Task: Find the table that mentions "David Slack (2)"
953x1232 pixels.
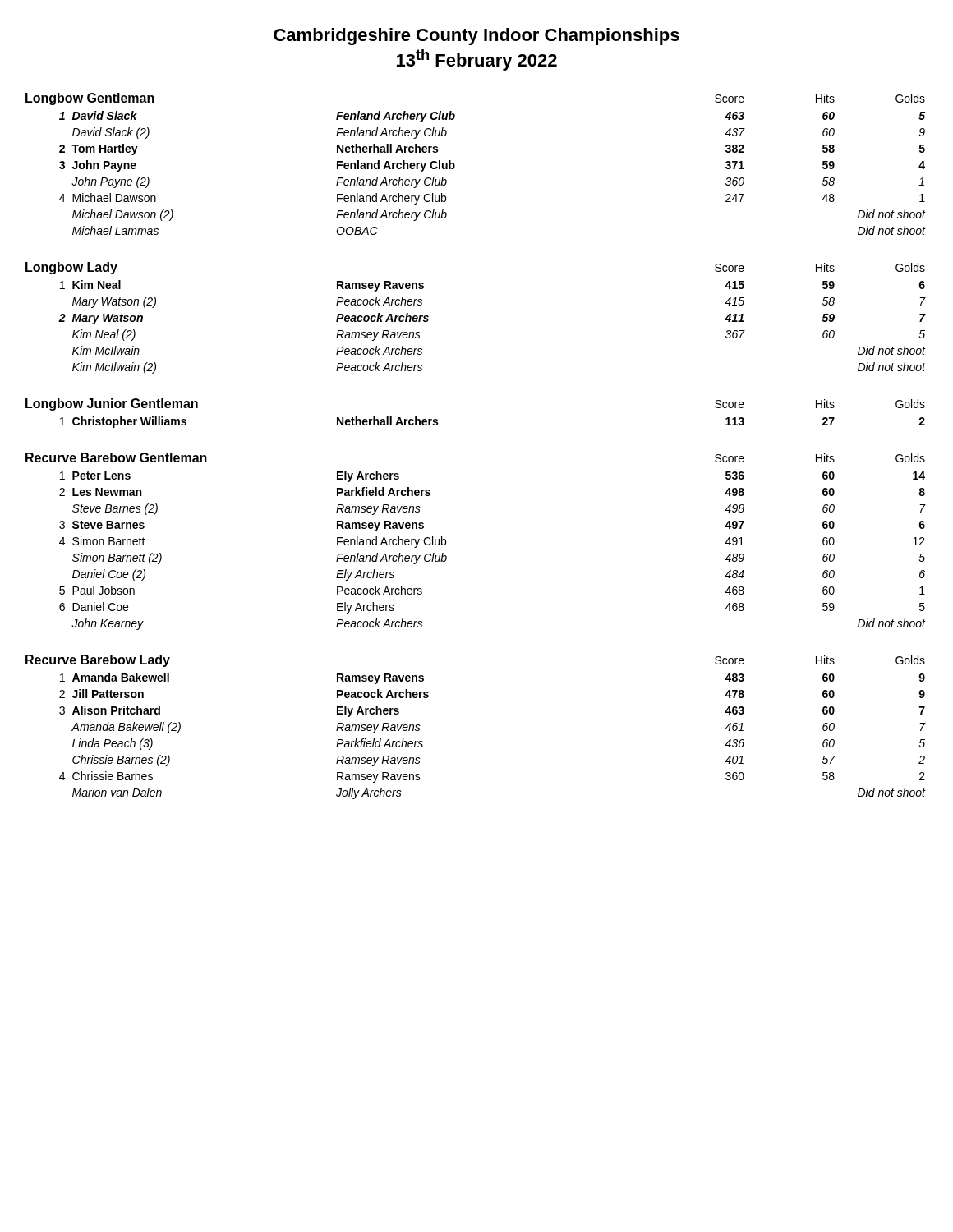Action: point(476,164)
